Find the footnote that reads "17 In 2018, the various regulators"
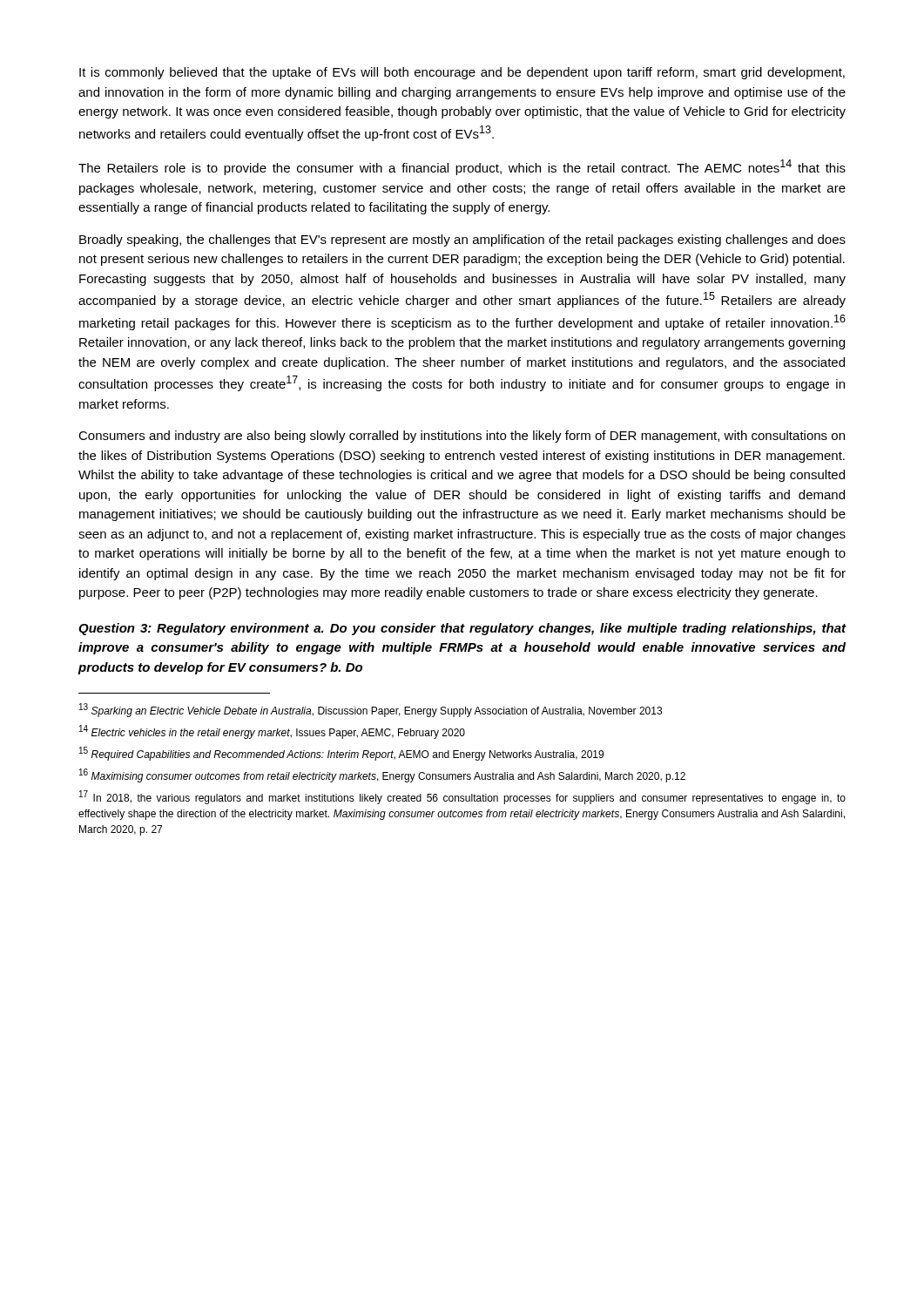 tap(462, 813)
